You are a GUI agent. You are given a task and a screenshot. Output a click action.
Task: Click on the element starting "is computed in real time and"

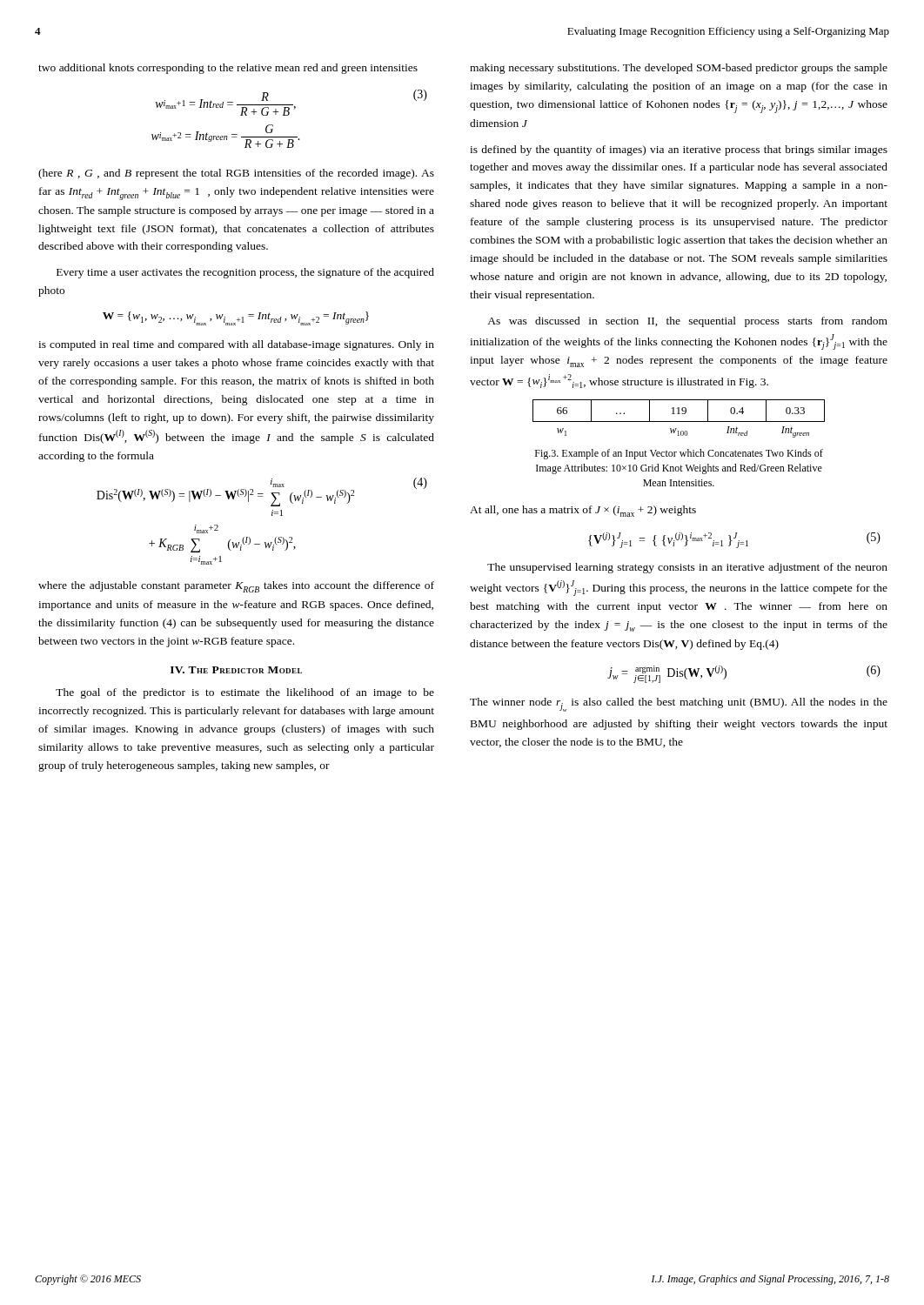(236, 400)
